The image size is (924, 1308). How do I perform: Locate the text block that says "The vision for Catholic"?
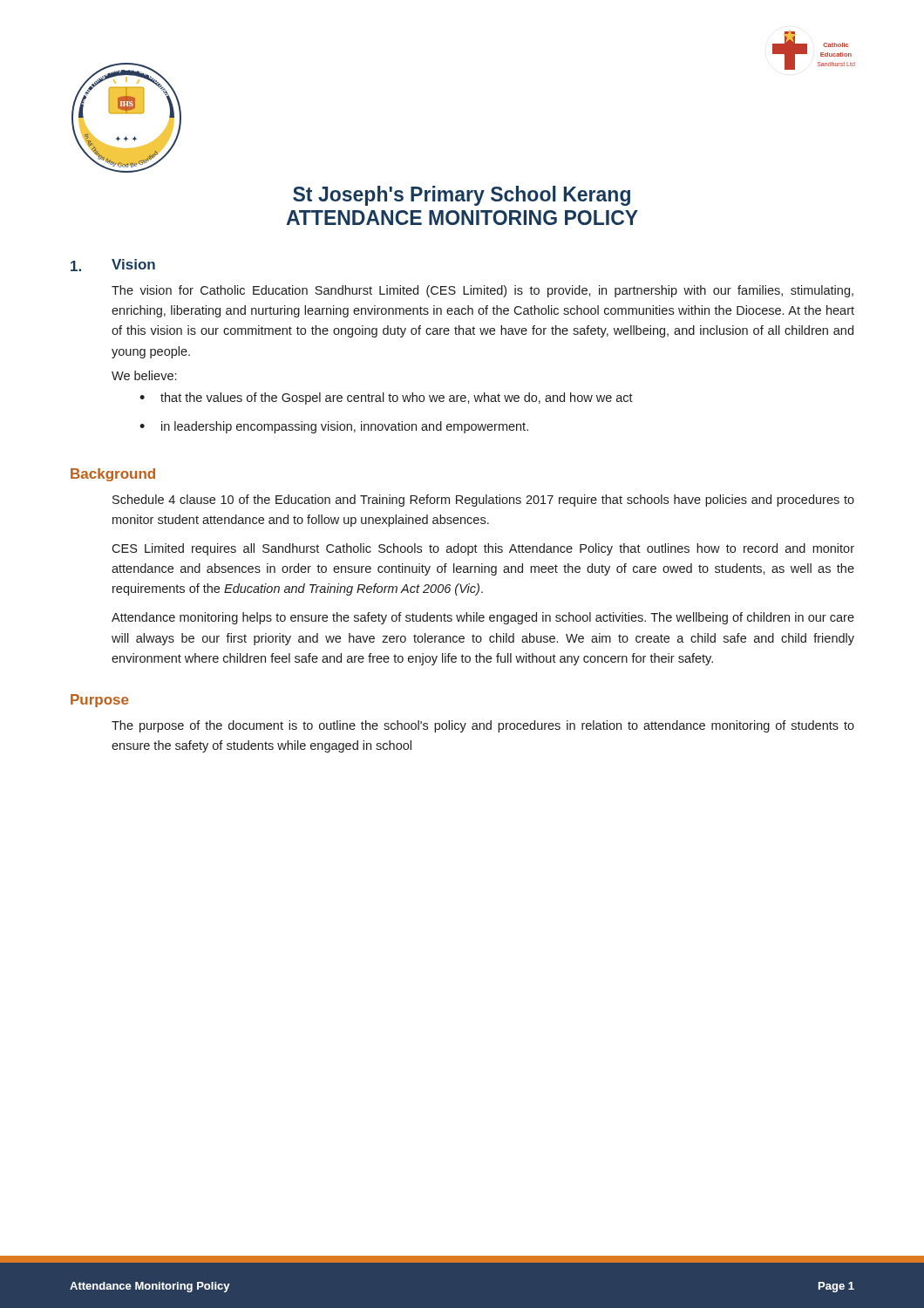(483, 321)
